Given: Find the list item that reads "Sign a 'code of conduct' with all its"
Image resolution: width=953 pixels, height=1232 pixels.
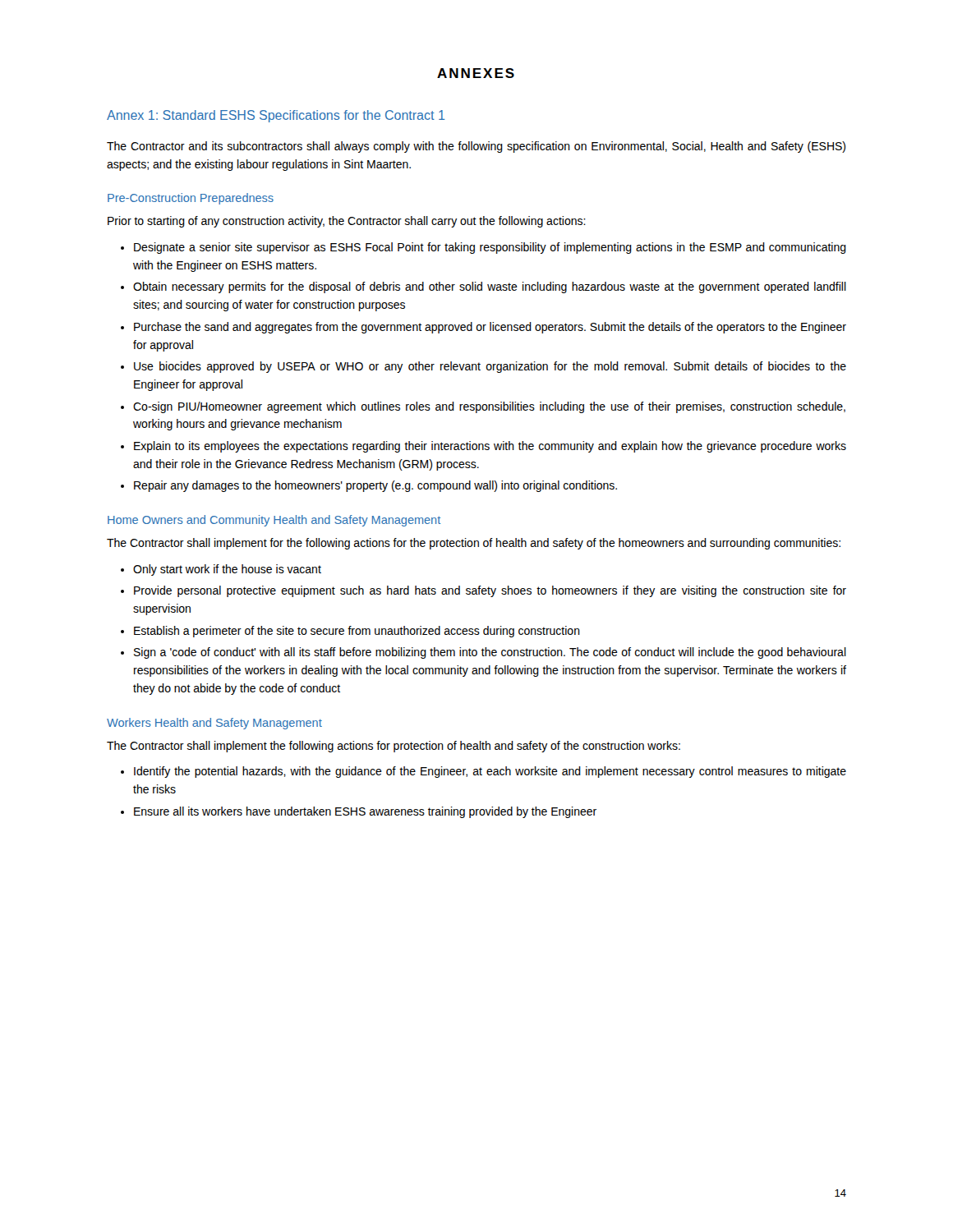Looking at the screenshot, I should 490,670.
